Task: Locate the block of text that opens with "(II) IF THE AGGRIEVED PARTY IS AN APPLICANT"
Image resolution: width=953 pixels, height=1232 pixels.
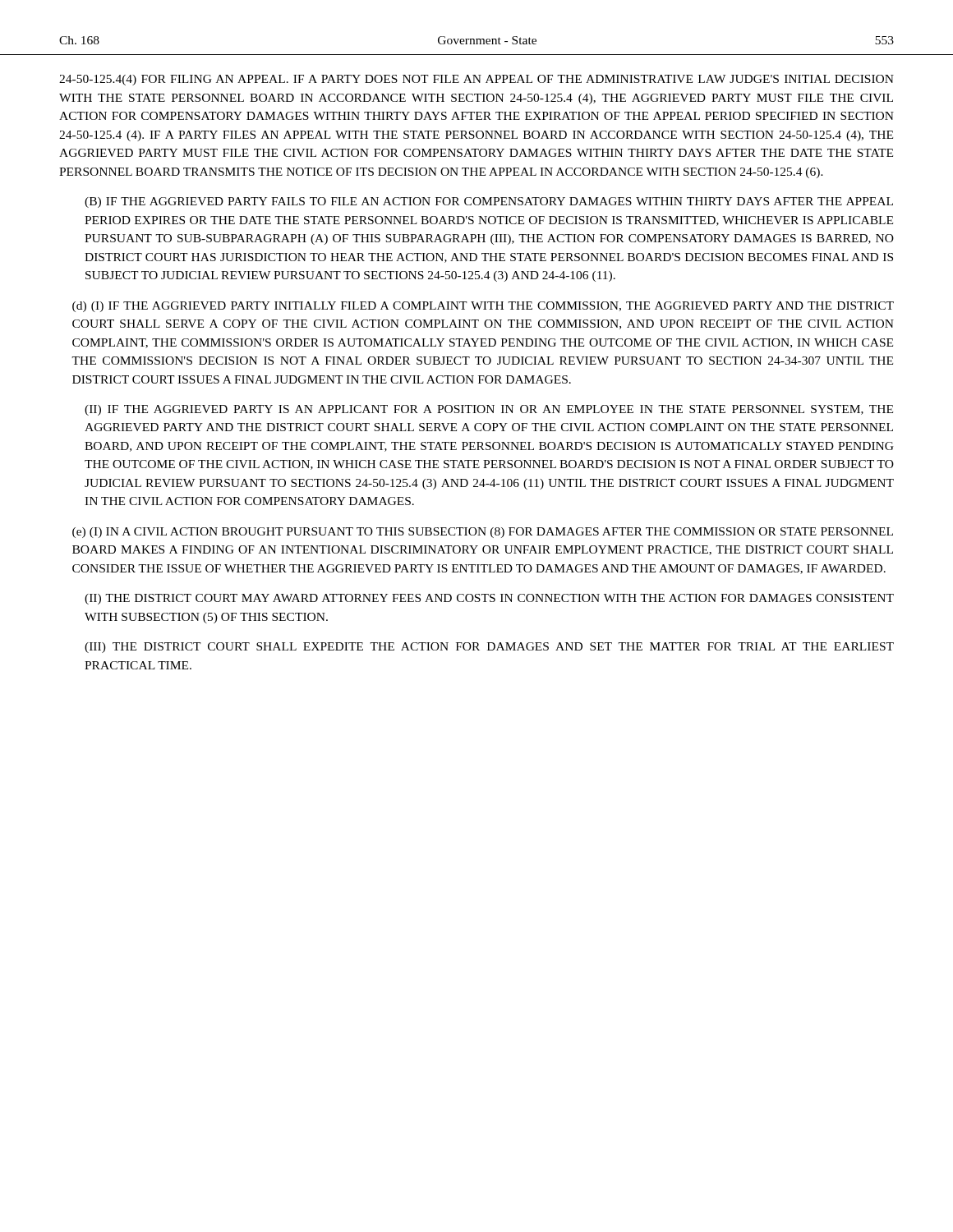Action: click(489, 455)
